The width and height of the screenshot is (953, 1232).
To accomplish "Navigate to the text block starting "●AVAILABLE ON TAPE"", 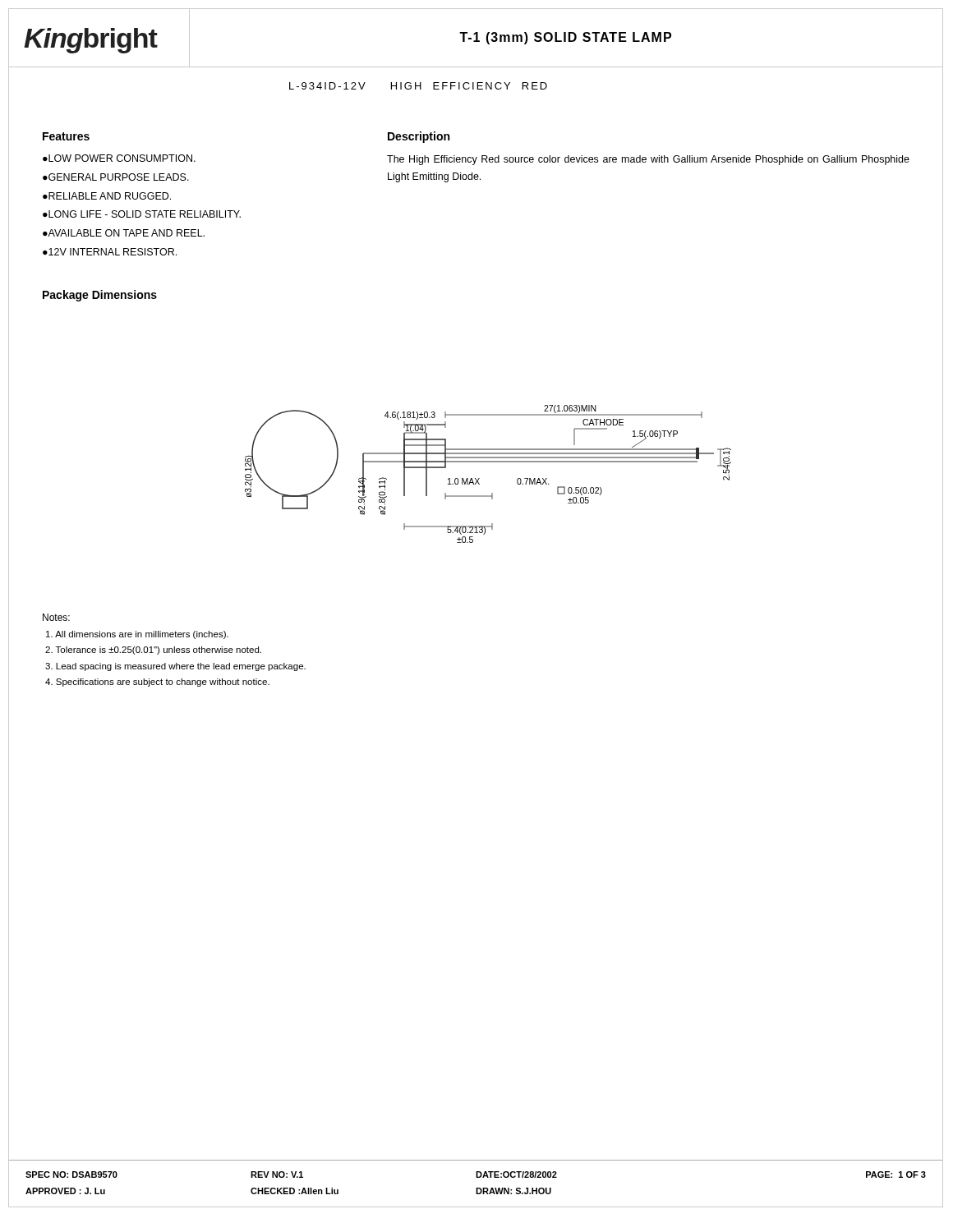I will [124, 233].
